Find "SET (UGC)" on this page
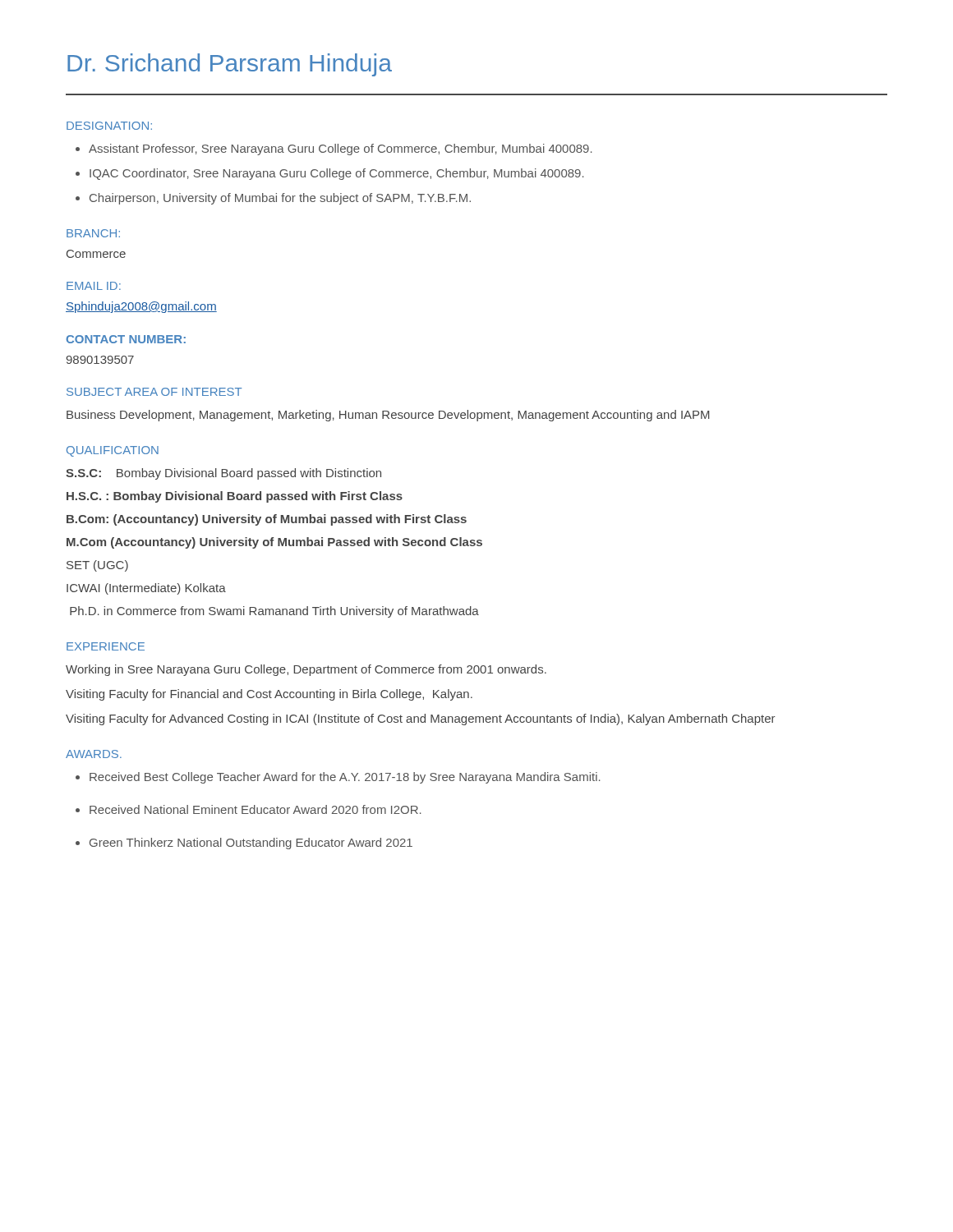 pos(97,566)
